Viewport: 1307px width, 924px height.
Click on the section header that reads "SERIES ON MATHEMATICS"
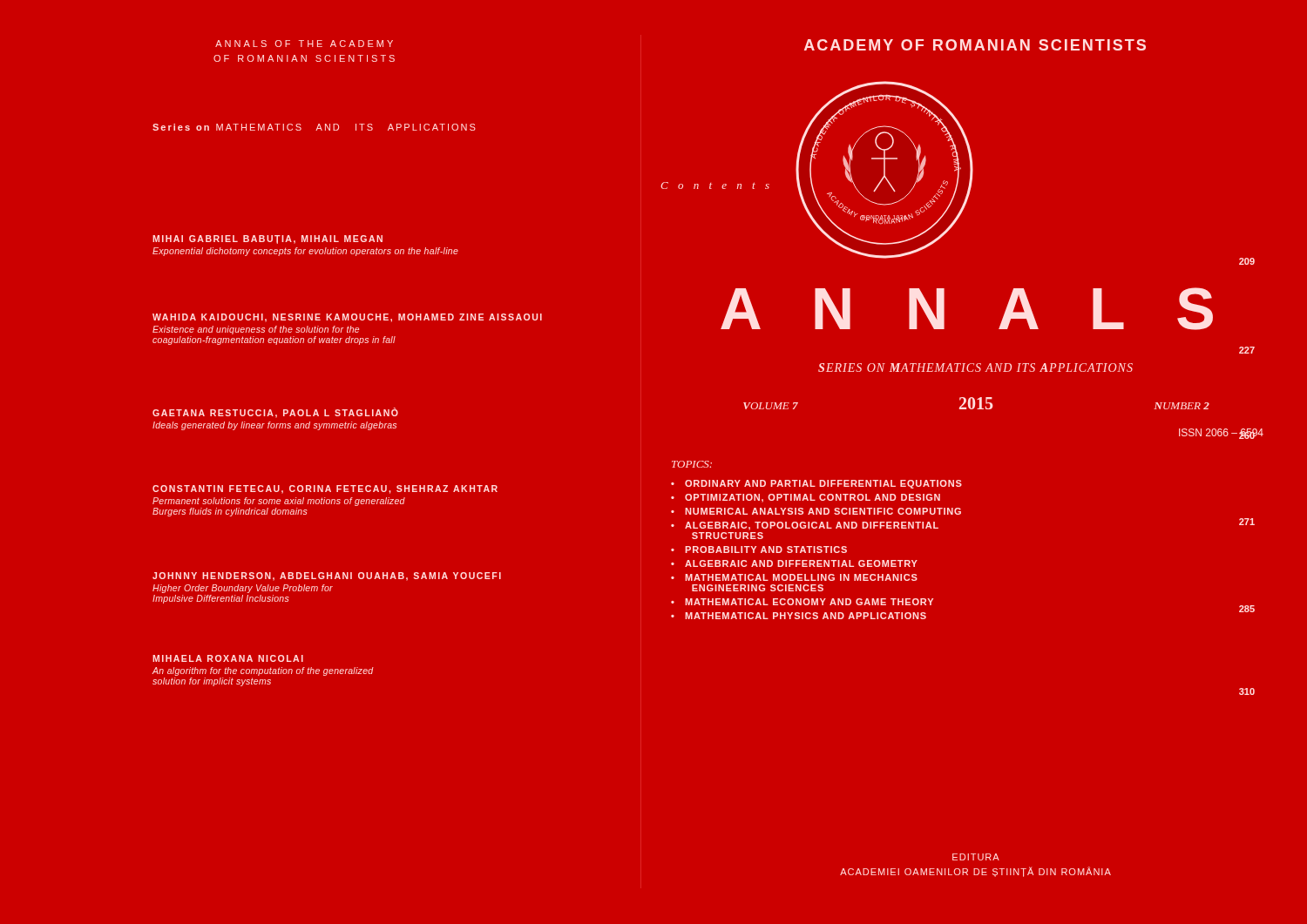(x=976, y=368)
